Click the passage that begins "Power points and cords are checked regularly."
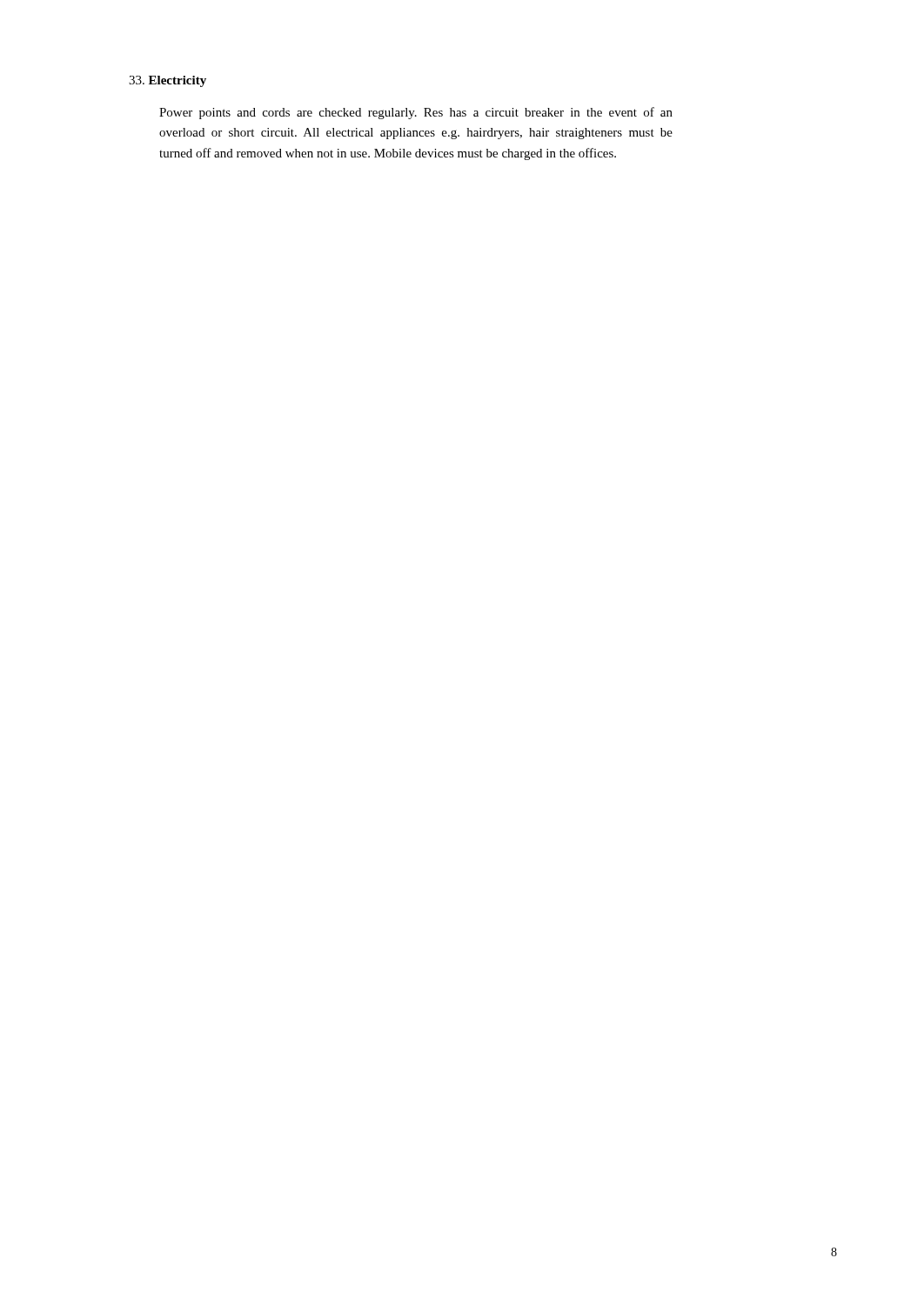The width and height of the screenshot is (924, 1305). point(416,132)
